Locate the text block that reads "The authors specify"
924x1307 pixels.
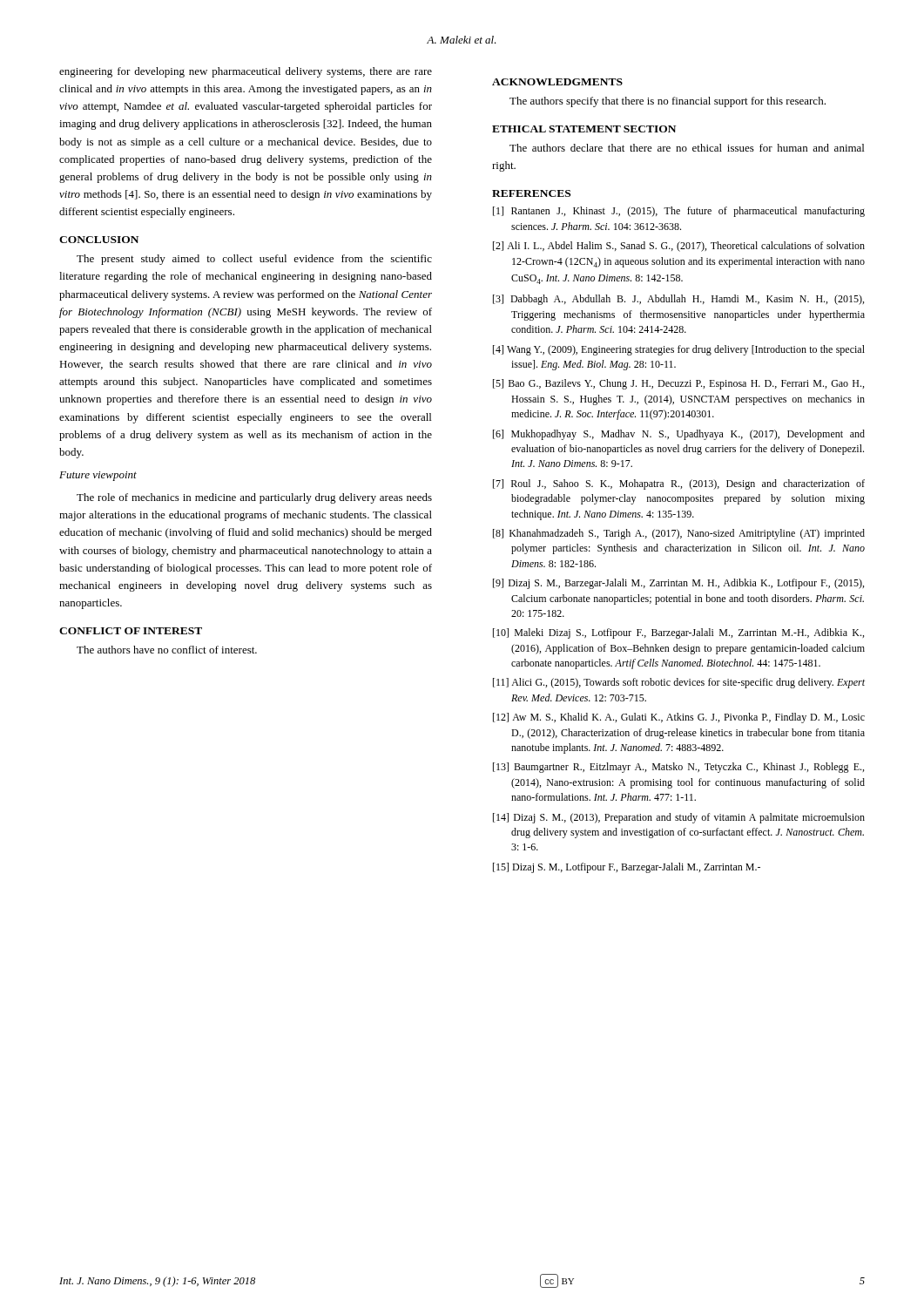678,101
